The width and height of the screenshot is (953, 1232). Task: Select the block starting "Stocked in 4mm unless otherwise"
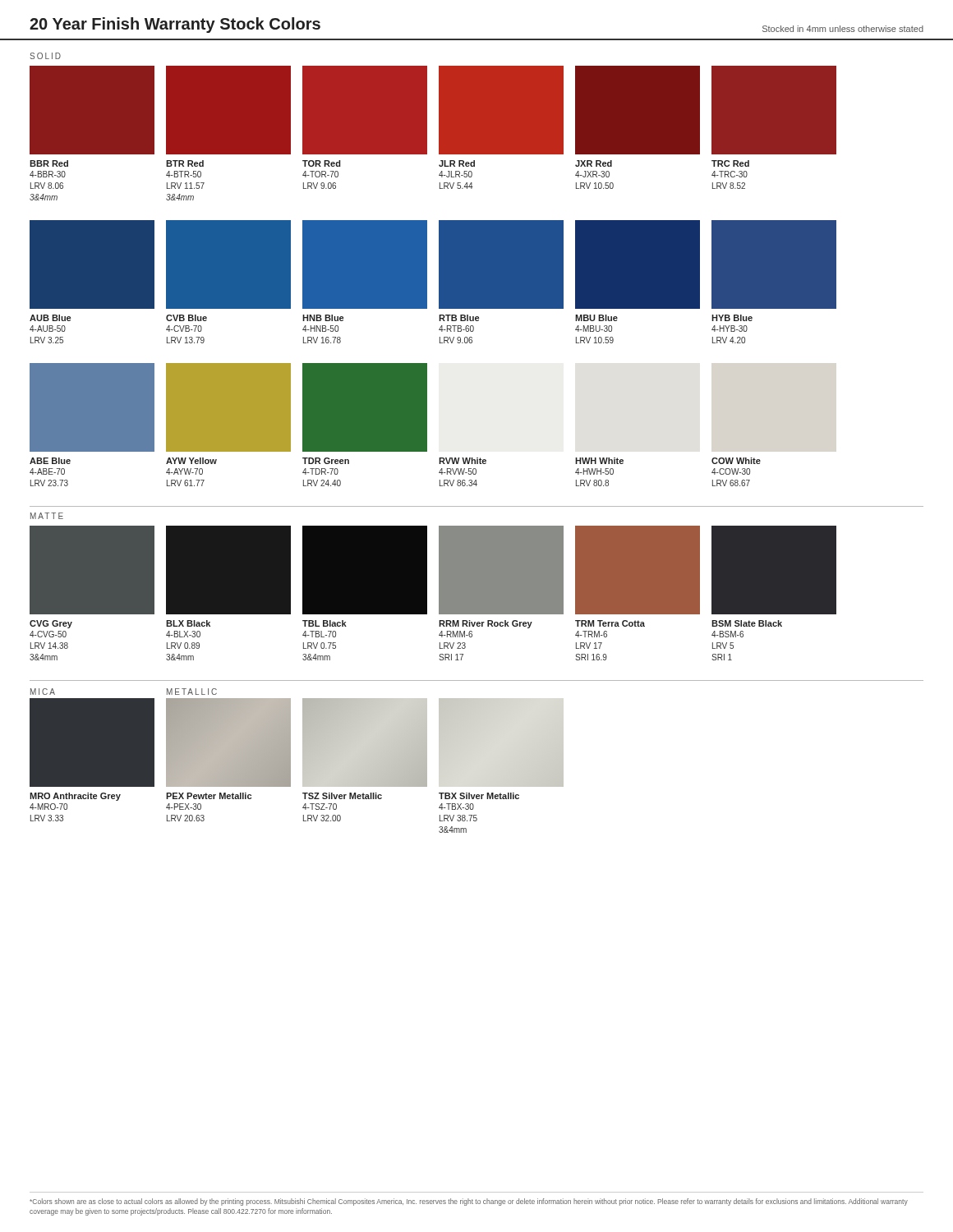click(x=843, y=29)
